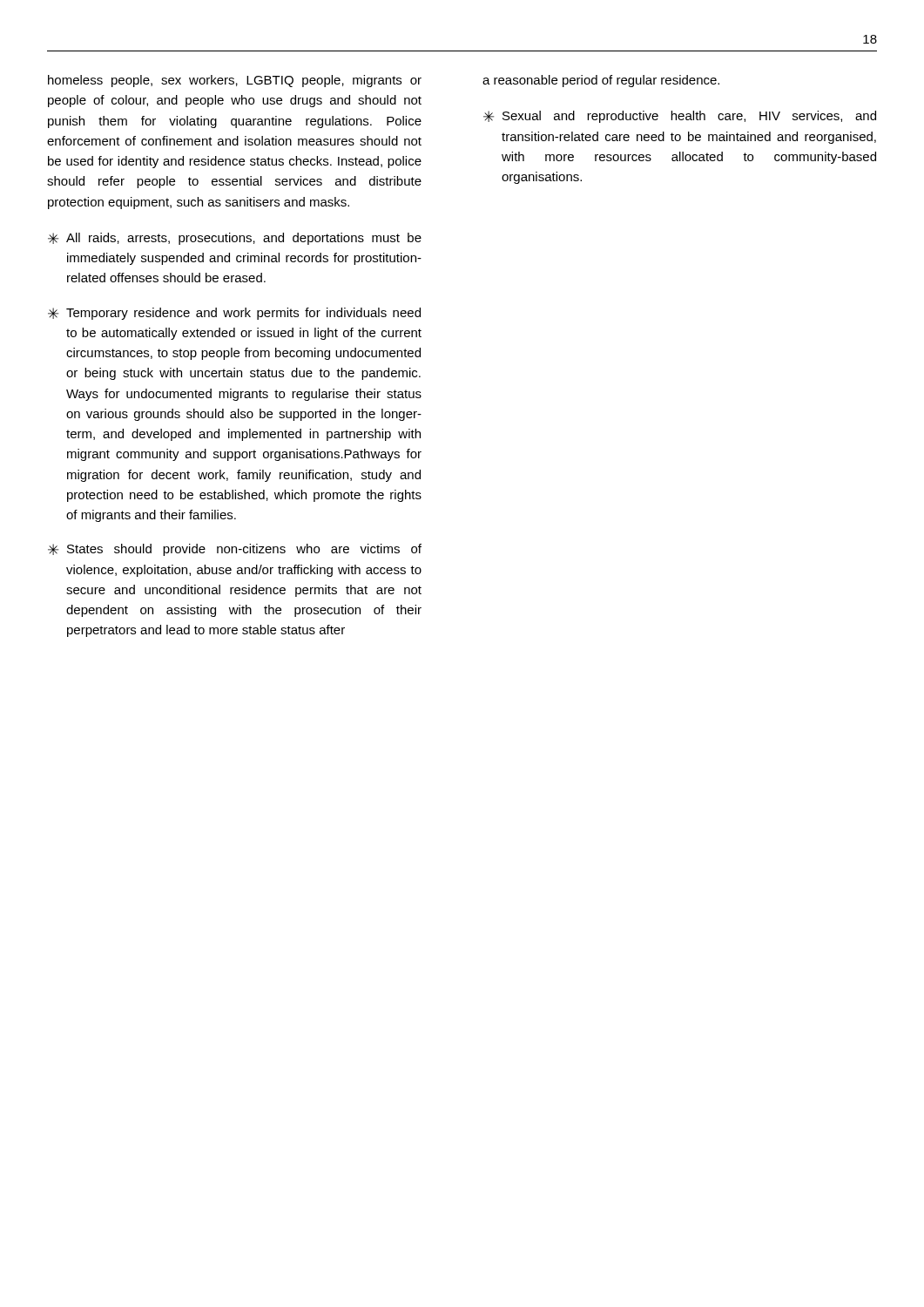924x1307 pixels.
Task: Locate the list item that reads "✳ Temporary residence and"
Action: pyautogui.click(x=234, y=413)
